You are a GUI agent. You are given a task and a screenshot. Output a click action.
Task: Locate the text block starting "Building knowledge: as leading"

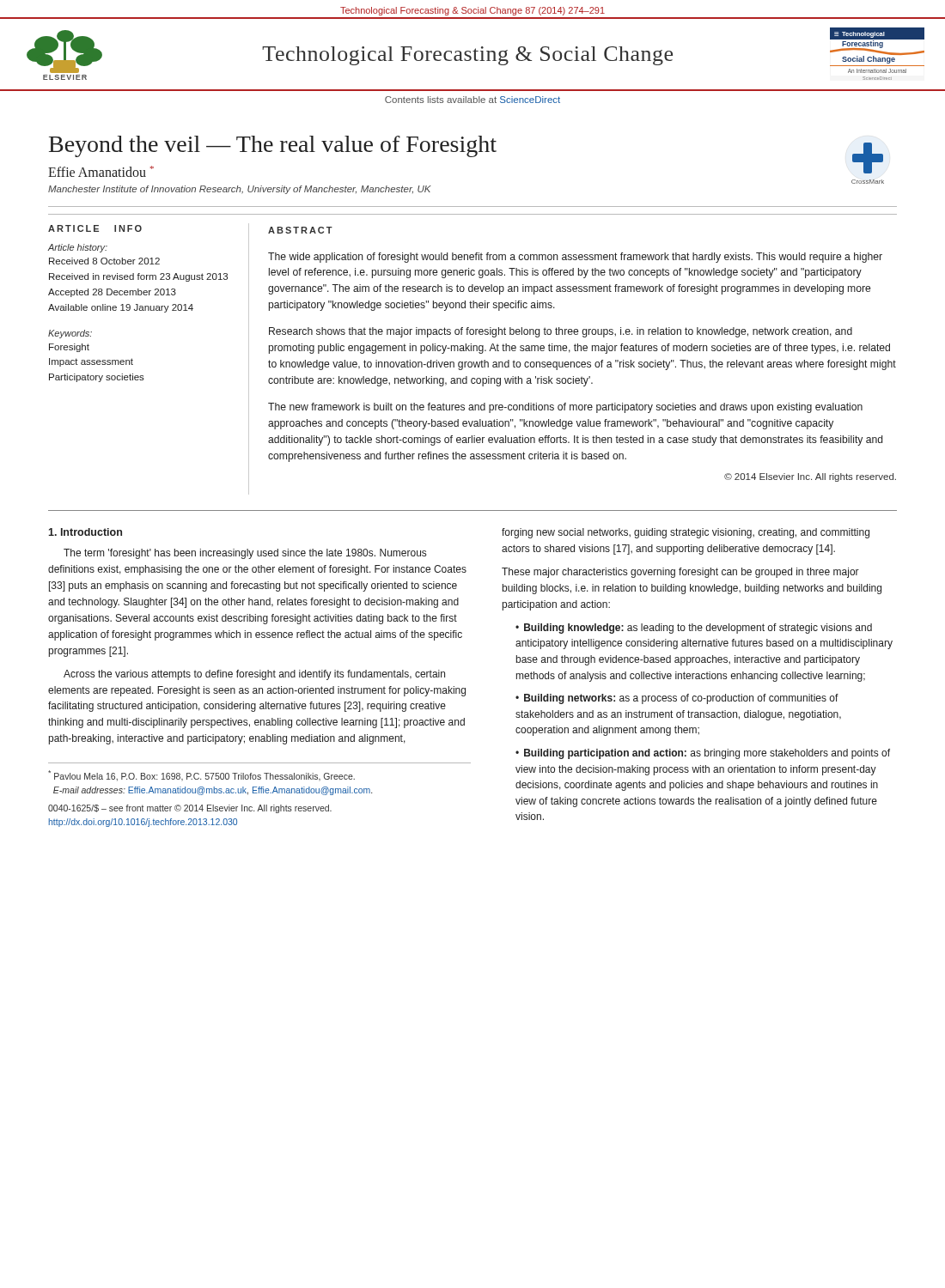tap(704, 652)
